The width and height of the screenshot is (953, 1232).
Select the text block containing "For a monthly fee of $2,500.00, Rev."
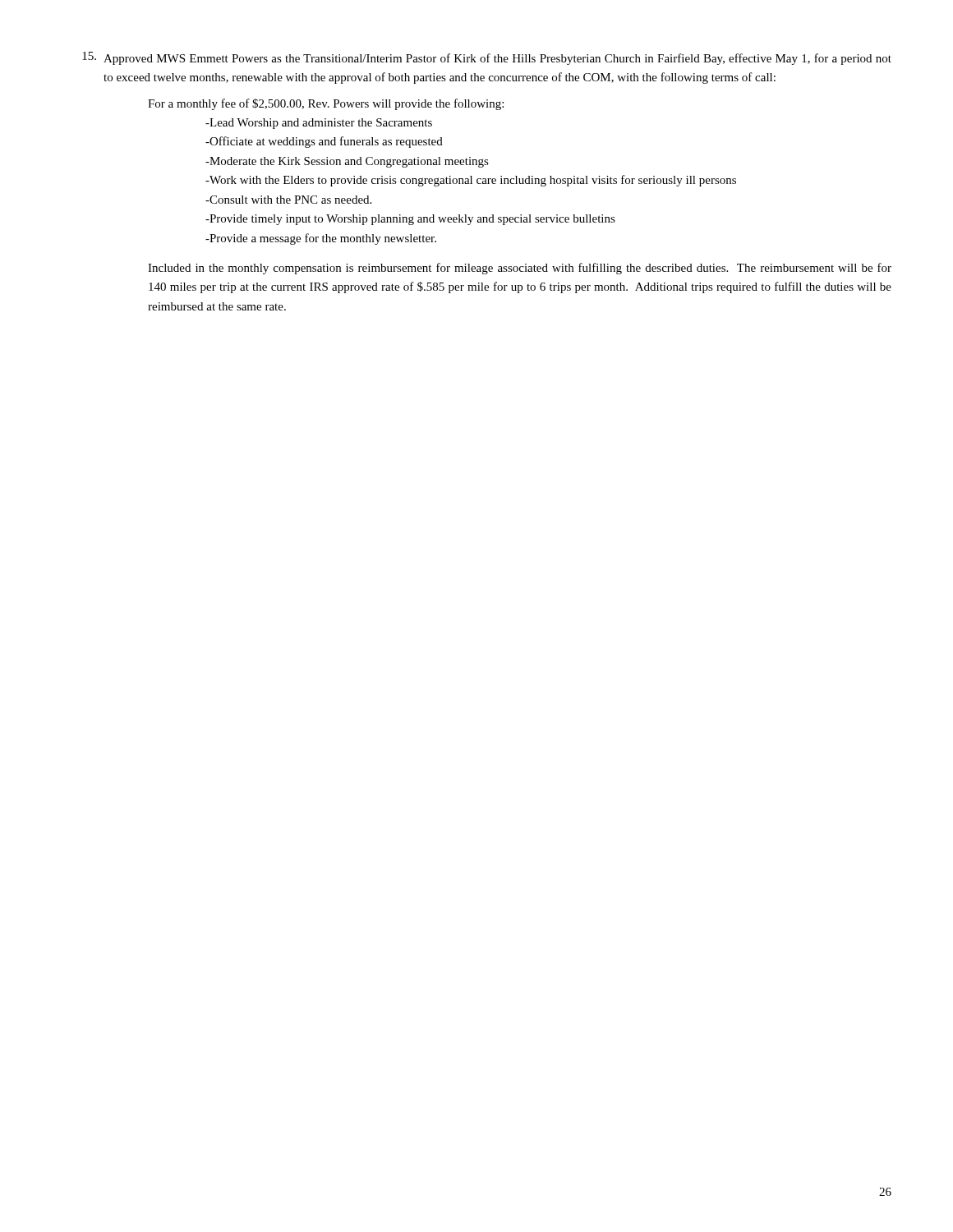click(326, 103)
